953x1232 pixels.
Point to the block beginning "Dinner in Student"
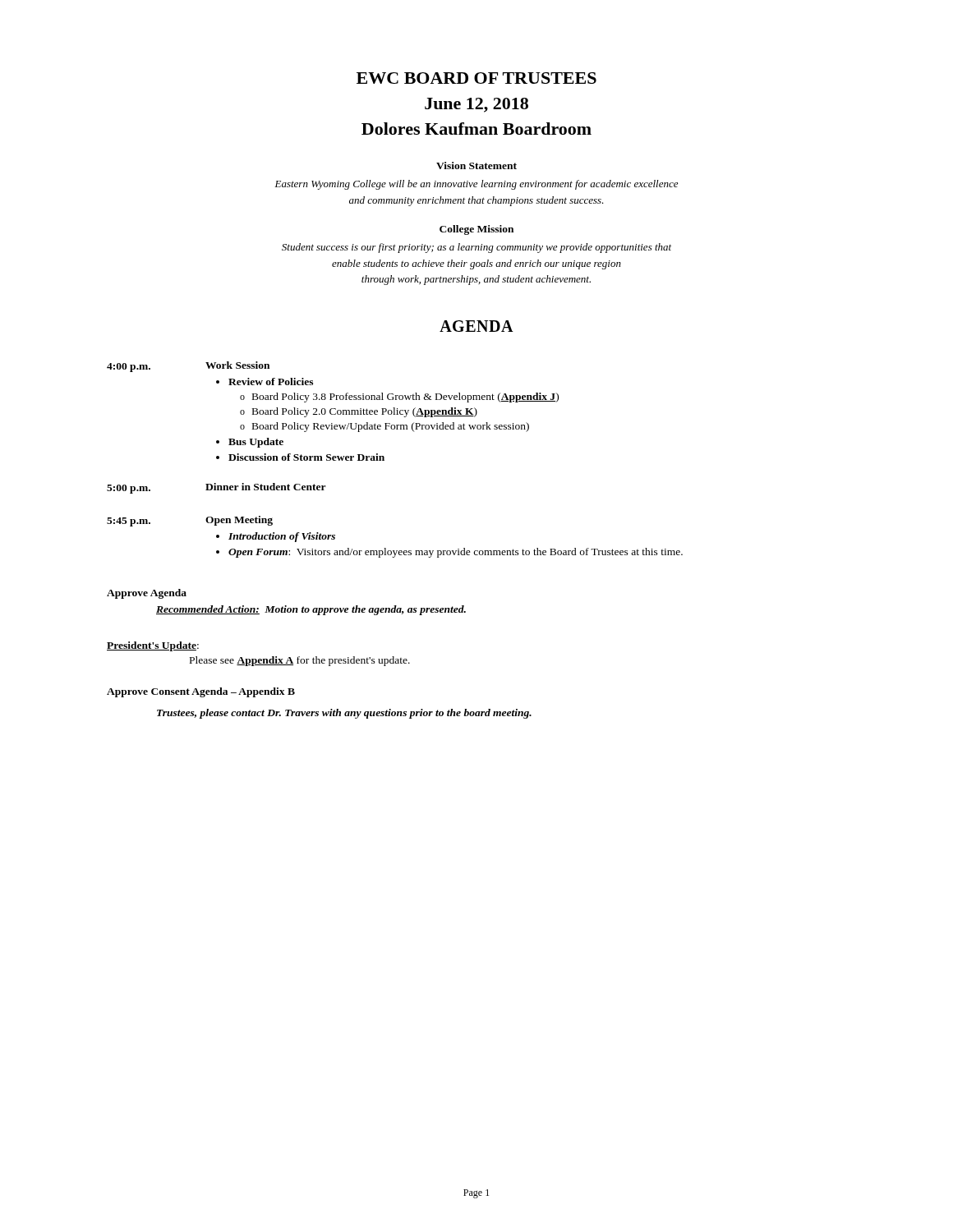[x=266, y=487]
